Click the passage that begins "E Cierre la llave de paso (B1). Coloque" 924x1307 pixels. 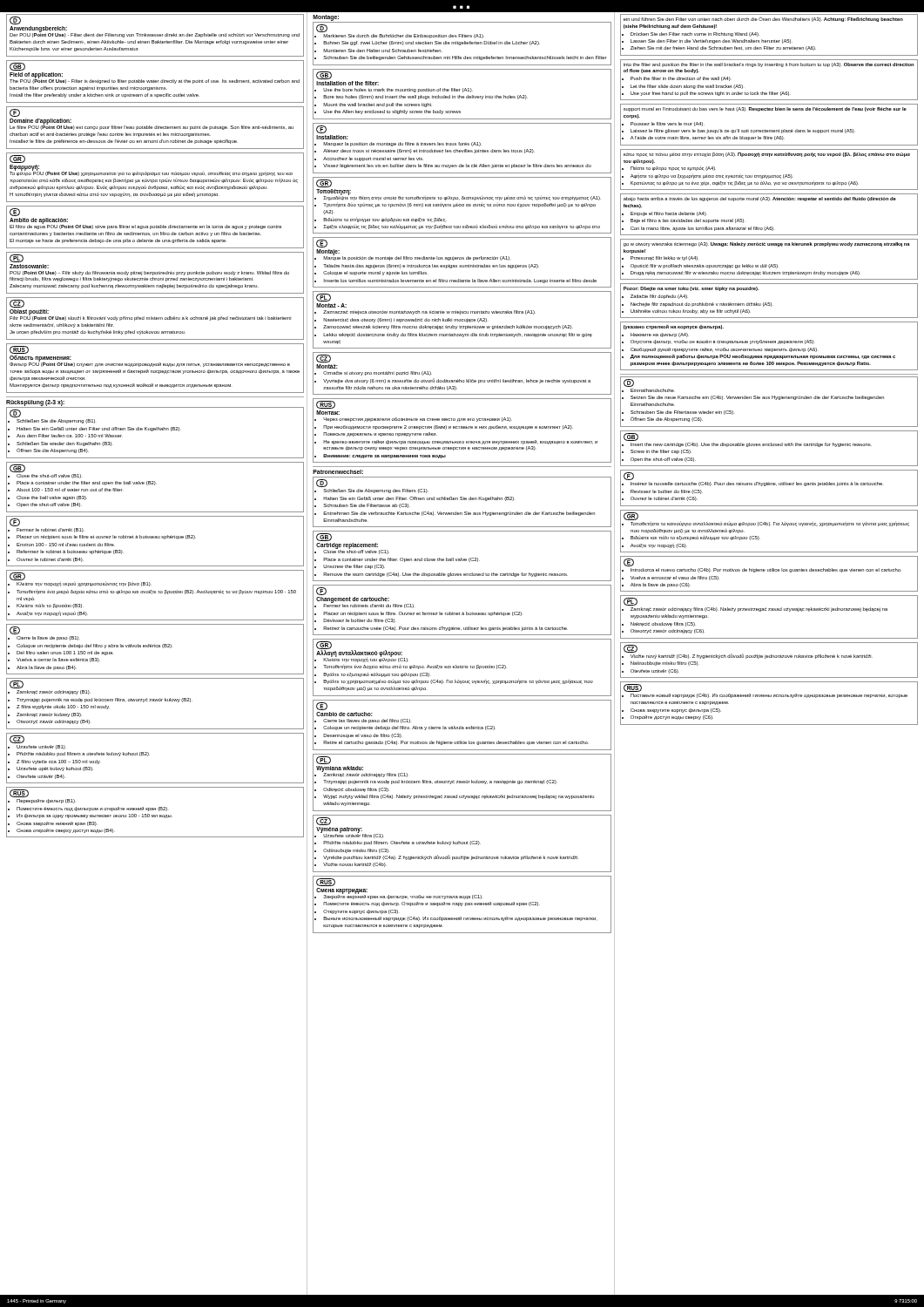click(x=155, y=649)
